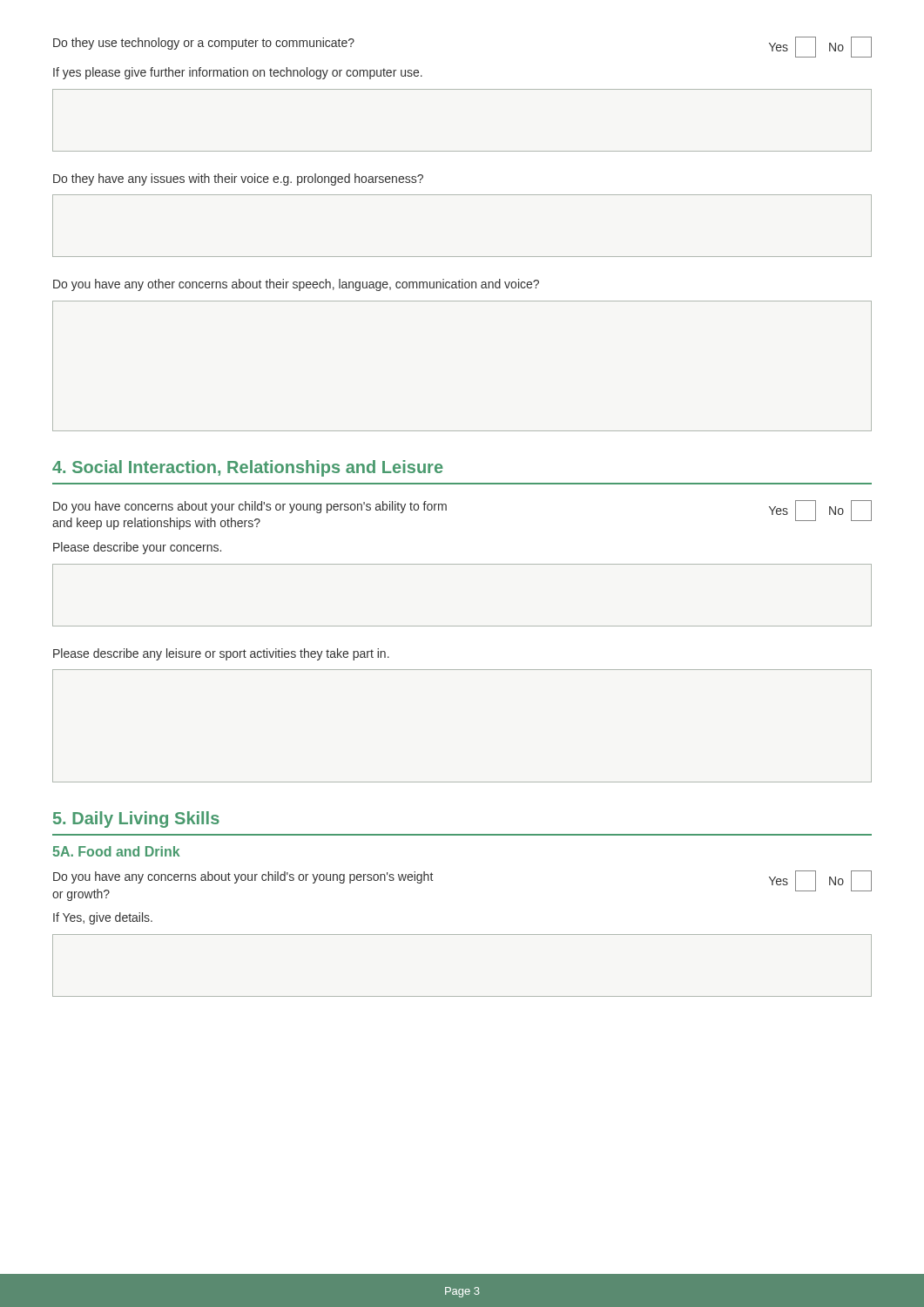This screenshot has width=924, height=1307.
Task: Find the block on this page that starts "Do you have concerns about your"
Action: [x=462, y=515]
